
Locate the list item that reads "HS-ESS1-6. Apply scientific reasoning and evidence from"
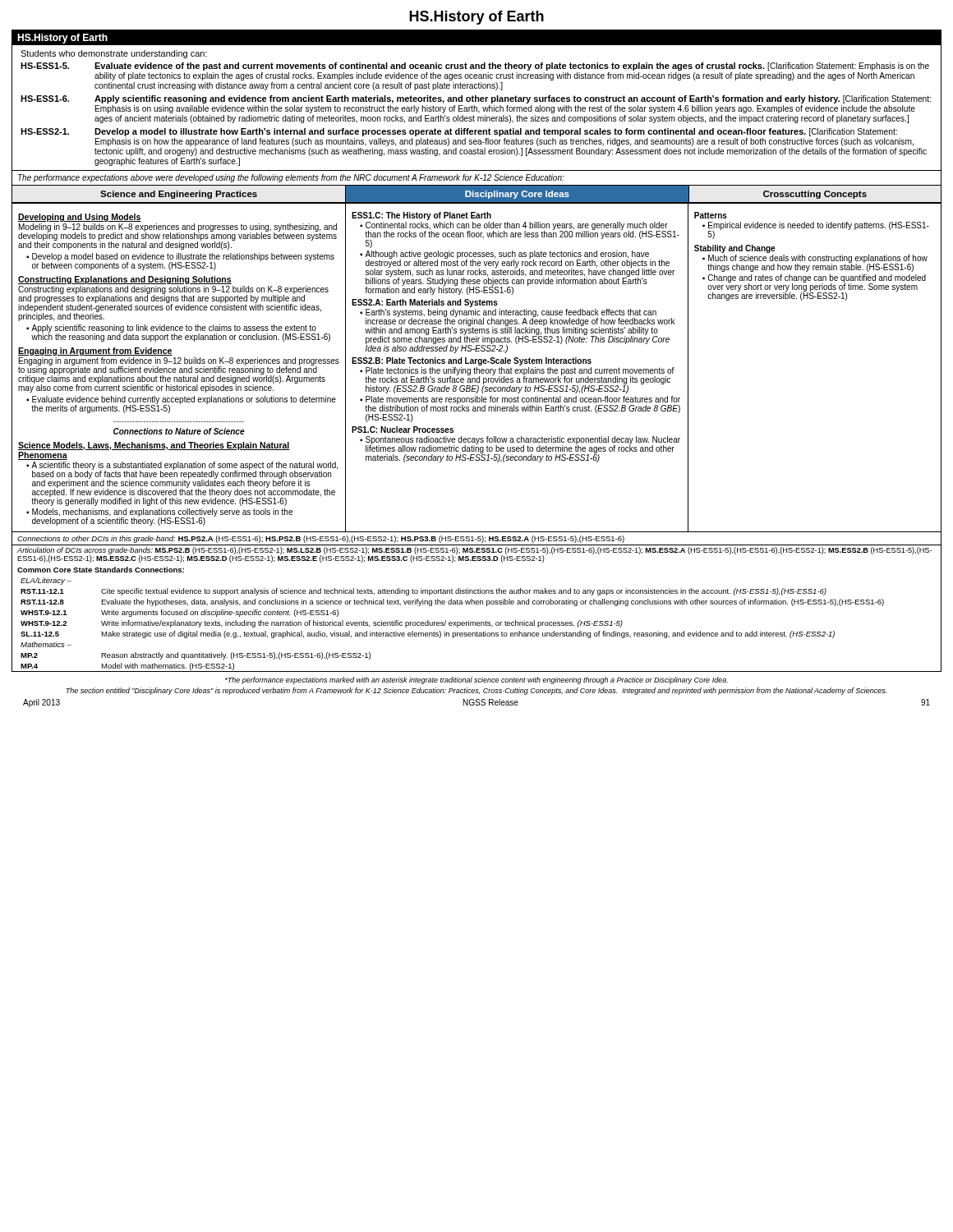point(476,108)
